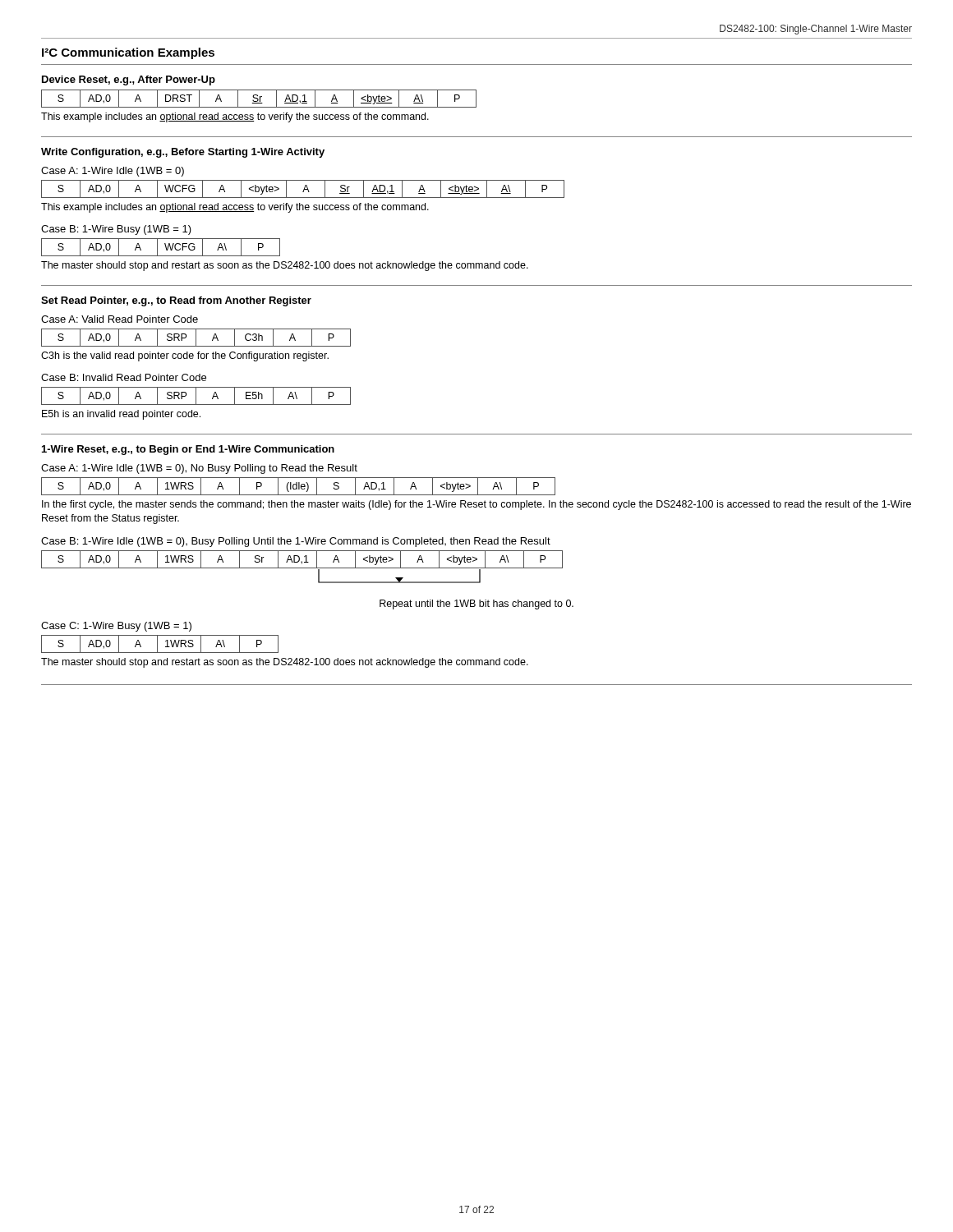This screenshot has height=1232, width=953.
Task: Find the text containing "Case C: 1-Wire Busy (1WB = 1)"
Action: point(117,625)
